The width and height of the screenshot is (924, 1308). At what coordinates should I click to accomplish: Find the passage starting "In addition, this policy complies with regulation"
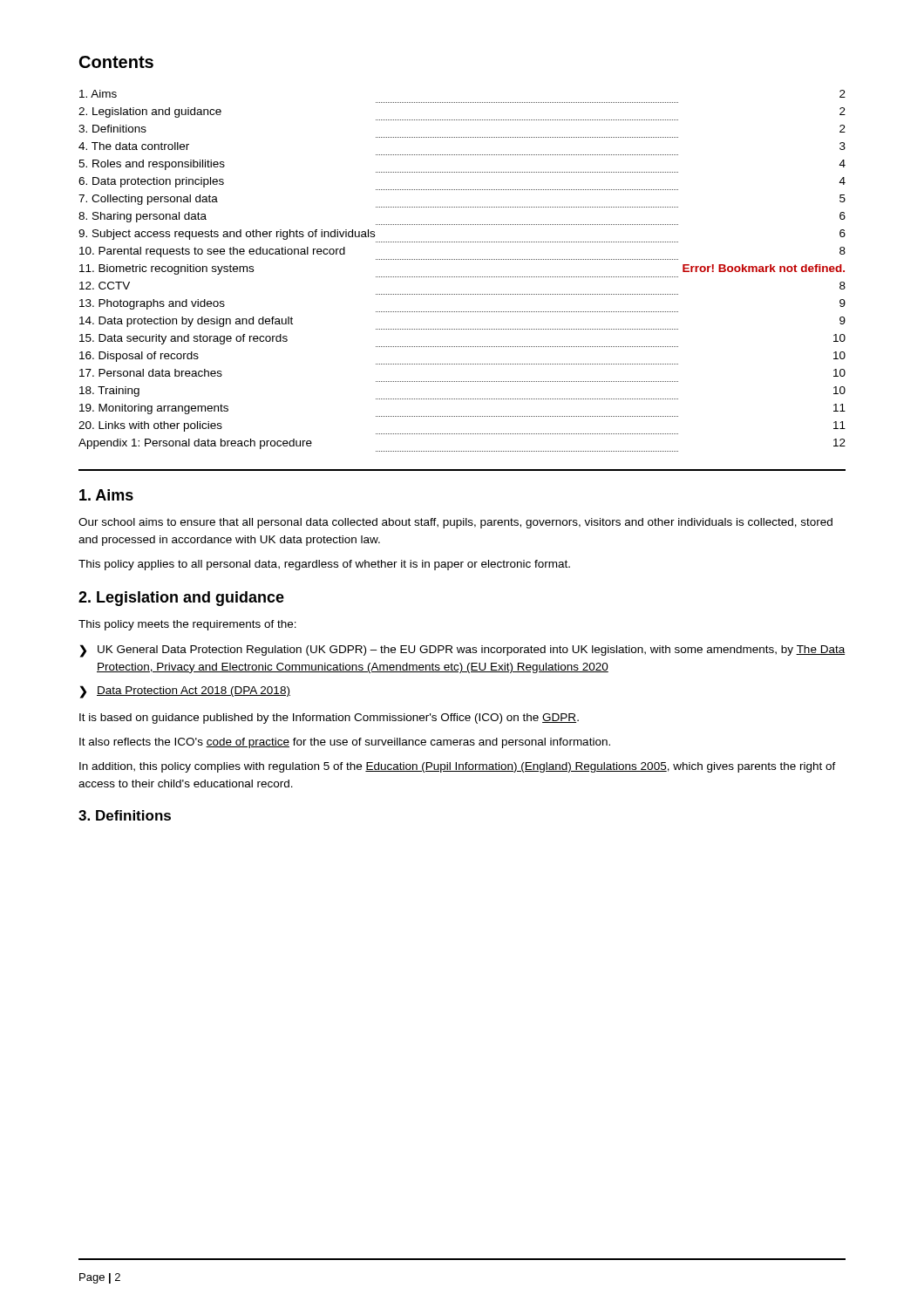[457, 775]
